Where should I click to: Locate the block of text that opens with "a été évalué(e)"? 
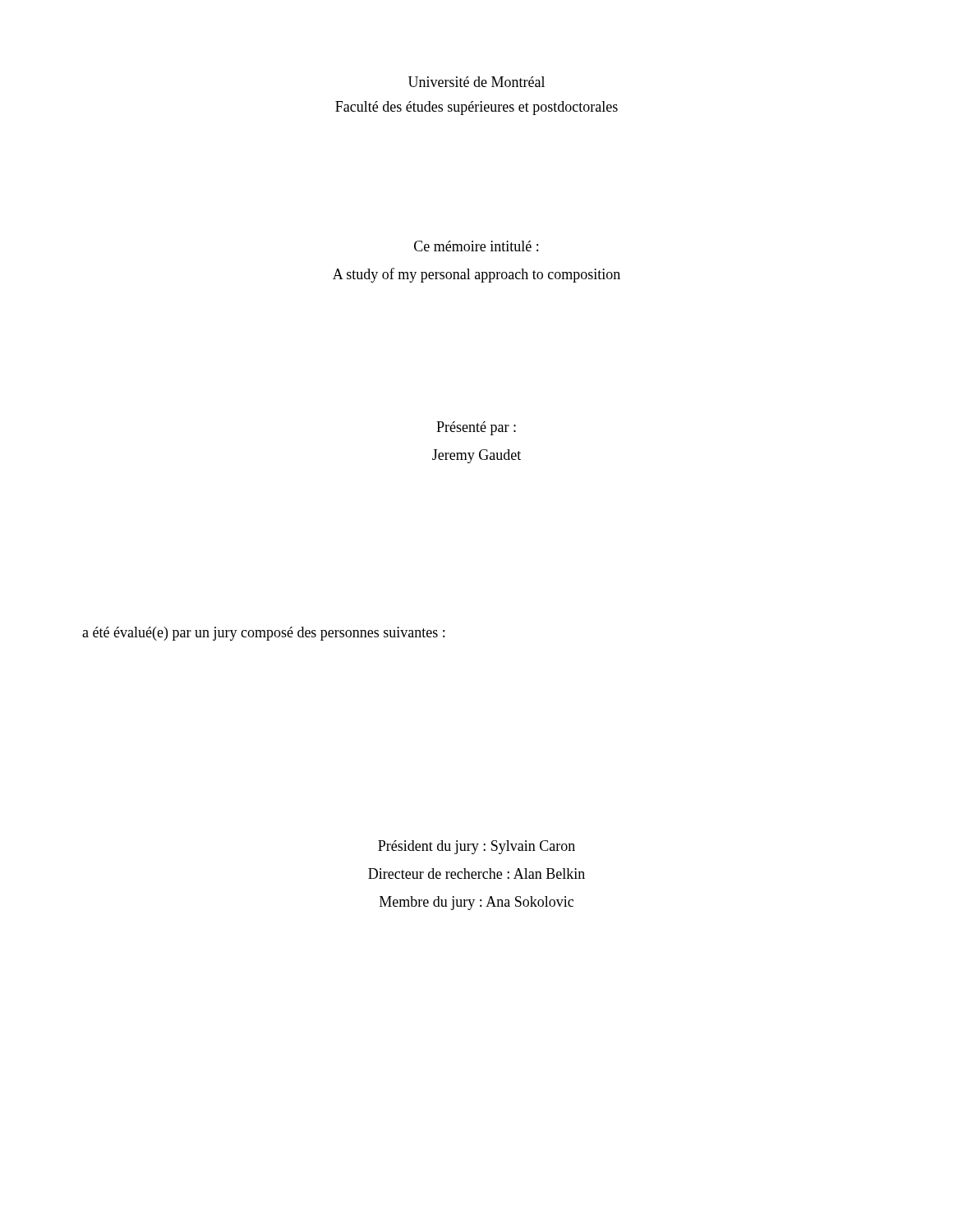(264, 632)
